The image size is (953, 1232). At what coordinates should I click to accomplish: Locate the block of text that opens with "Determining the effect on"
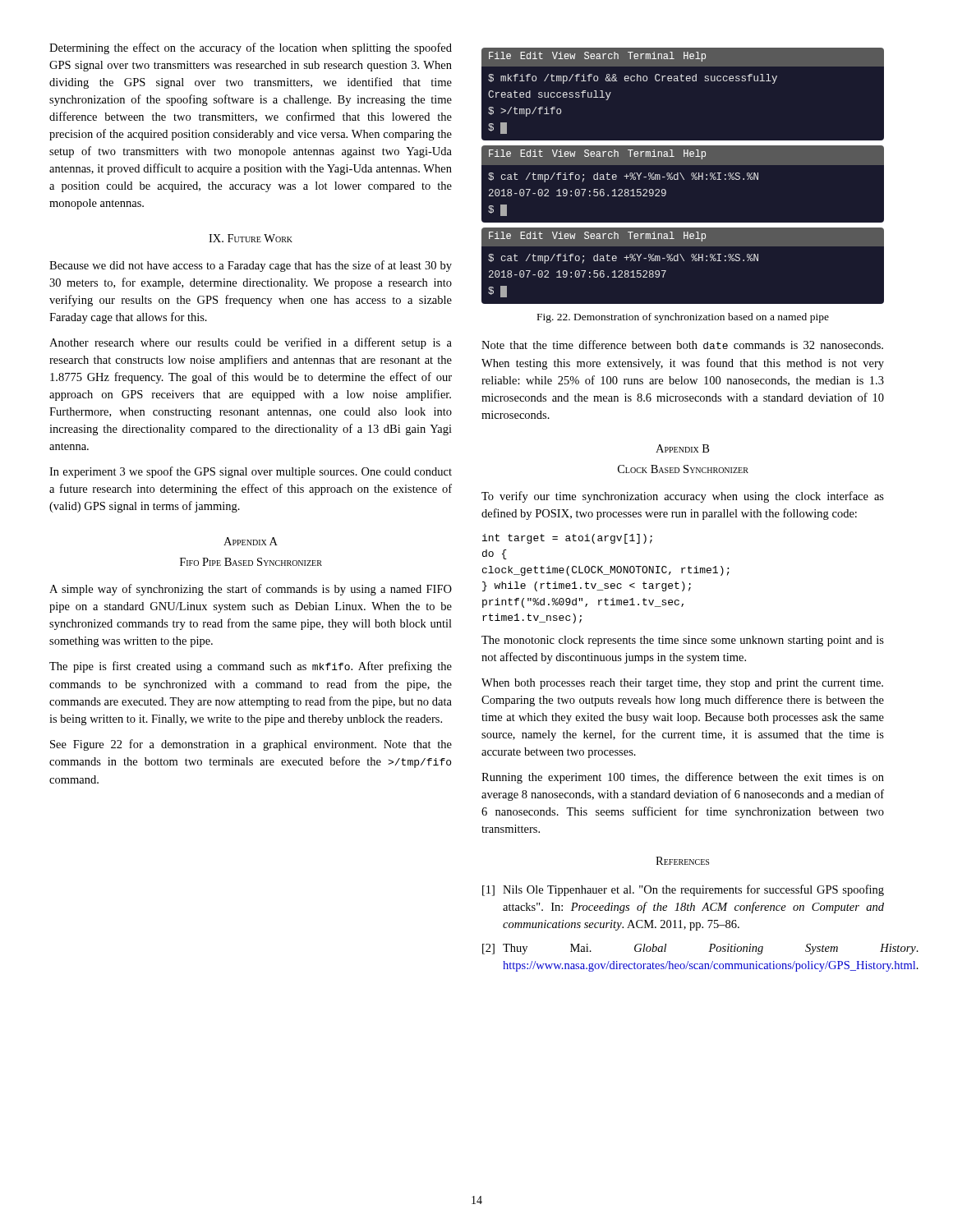coord(251,126)
